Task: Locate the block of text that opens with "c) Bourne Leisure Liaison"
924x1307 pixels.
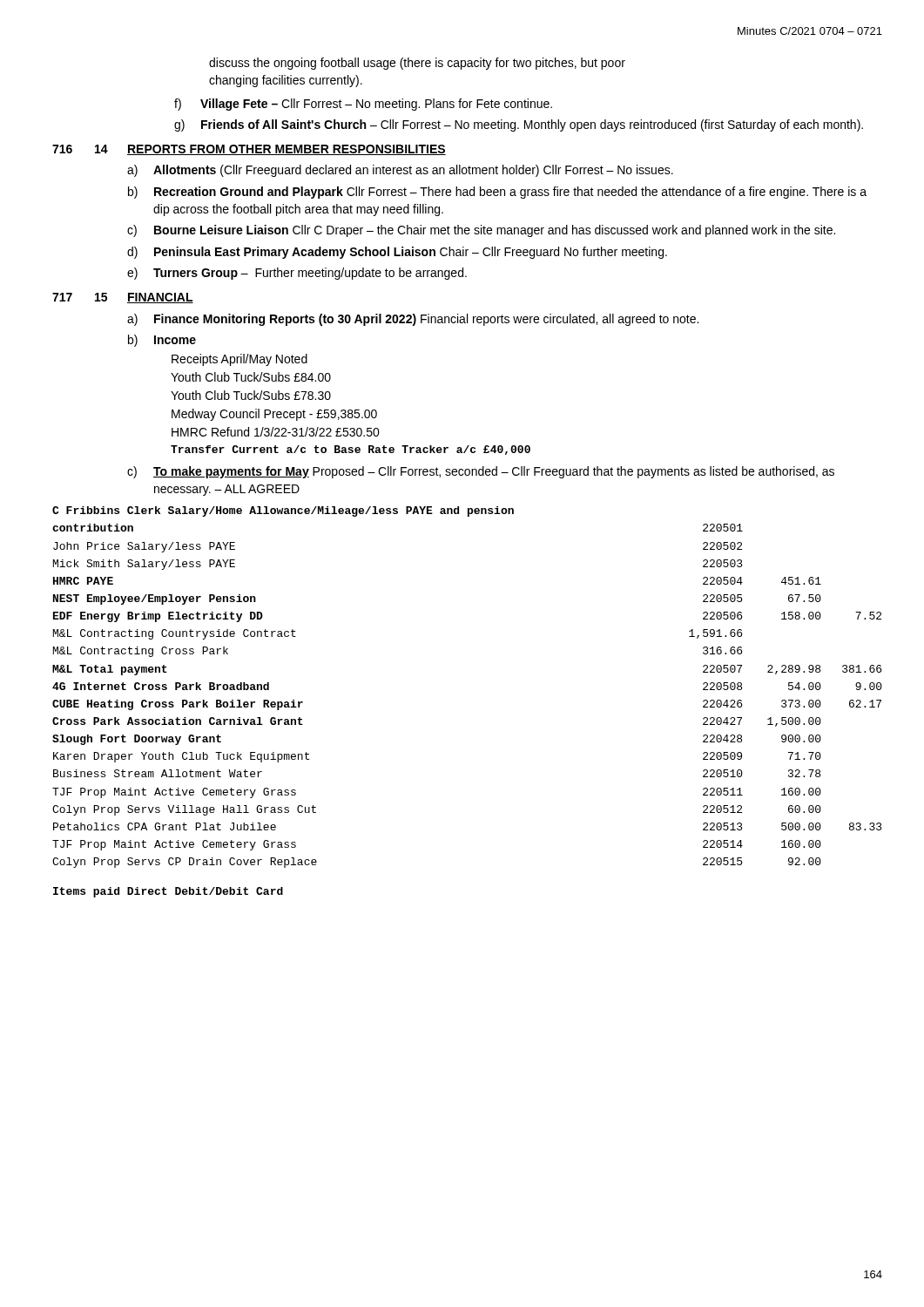Action: (x=505, y=230)
